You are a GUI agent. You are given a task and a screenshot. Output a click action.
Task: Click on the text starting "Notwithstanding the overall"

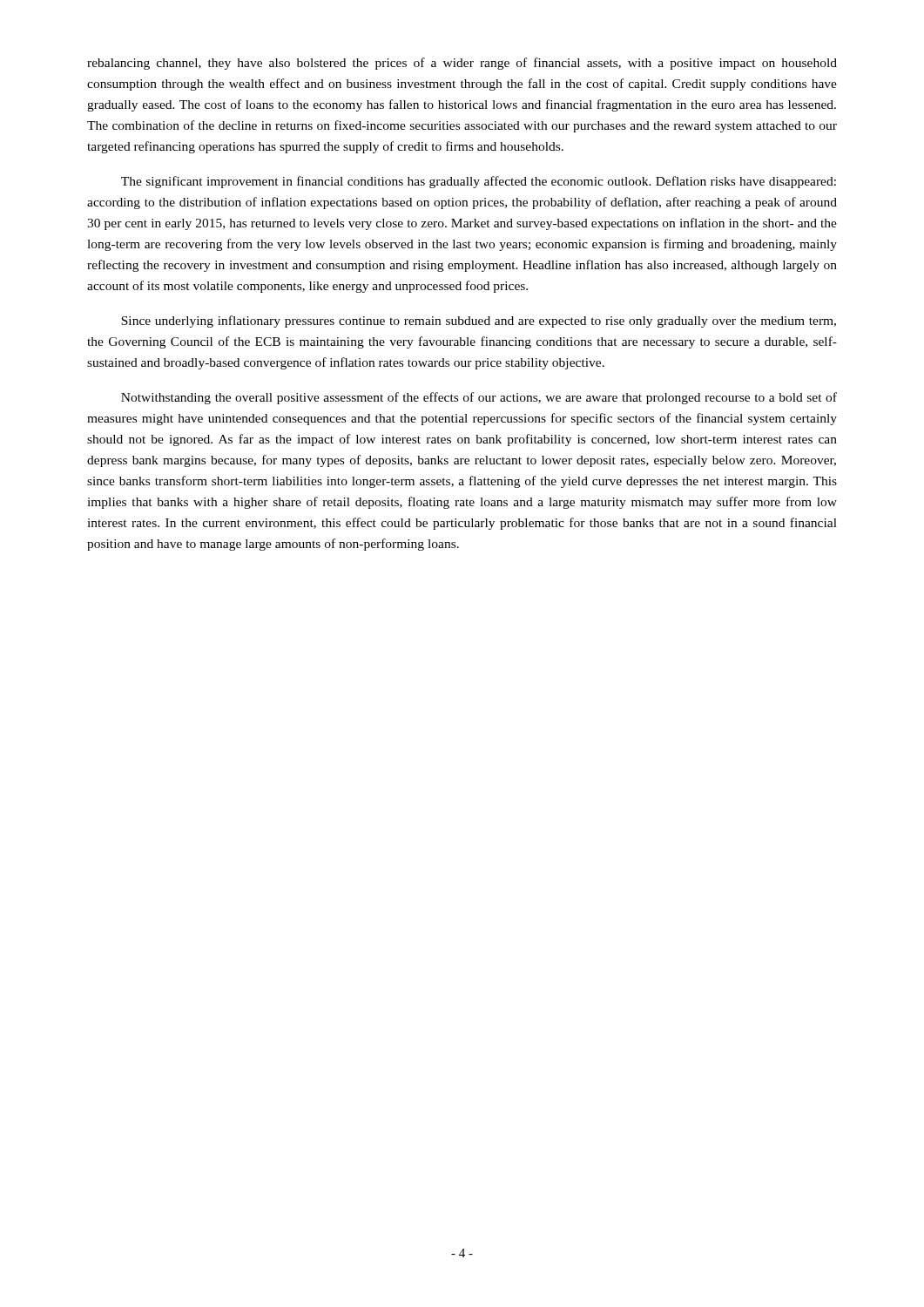[462, 471]
